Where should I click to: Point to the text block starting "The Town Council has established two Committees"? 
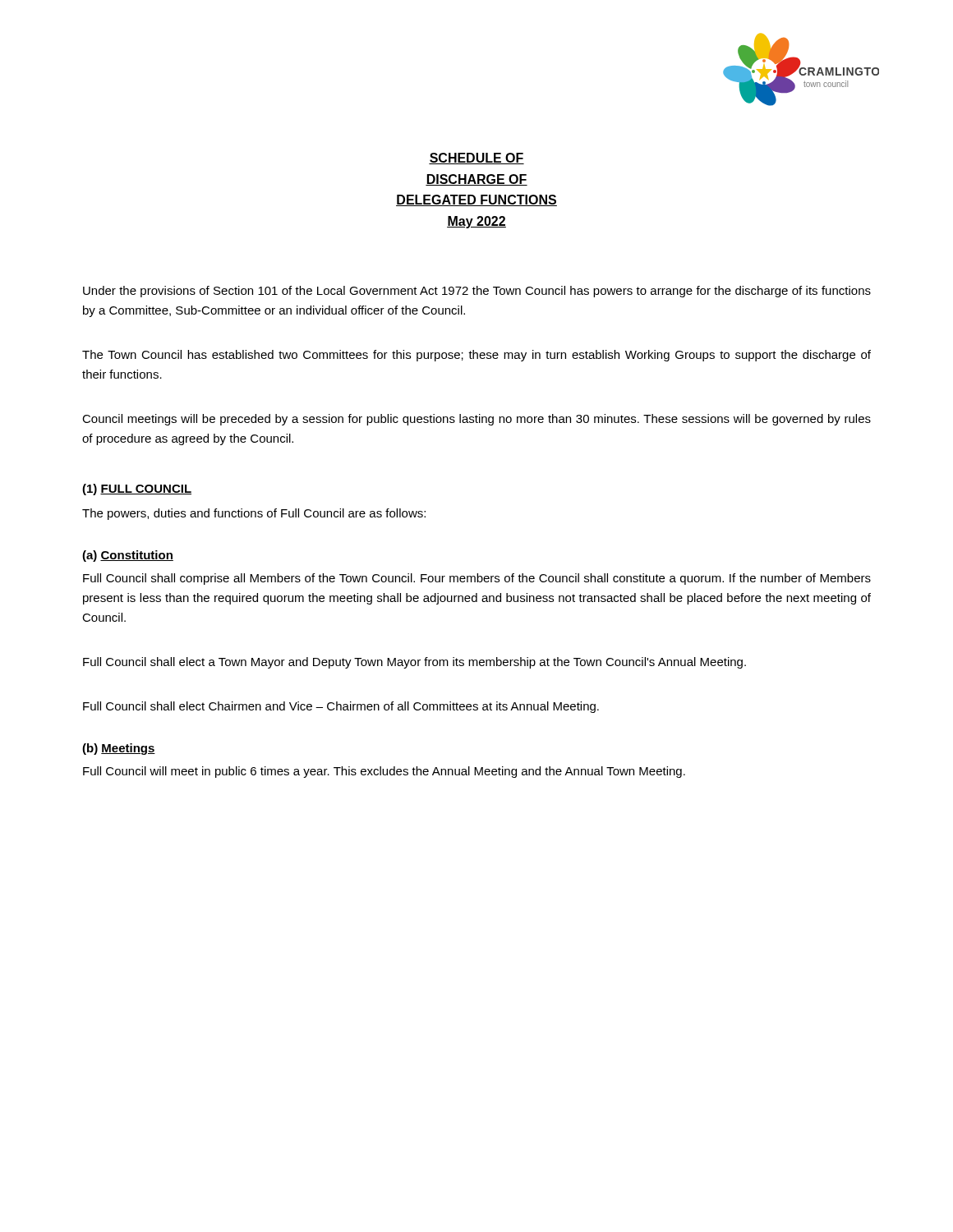(x=476, y=365)
